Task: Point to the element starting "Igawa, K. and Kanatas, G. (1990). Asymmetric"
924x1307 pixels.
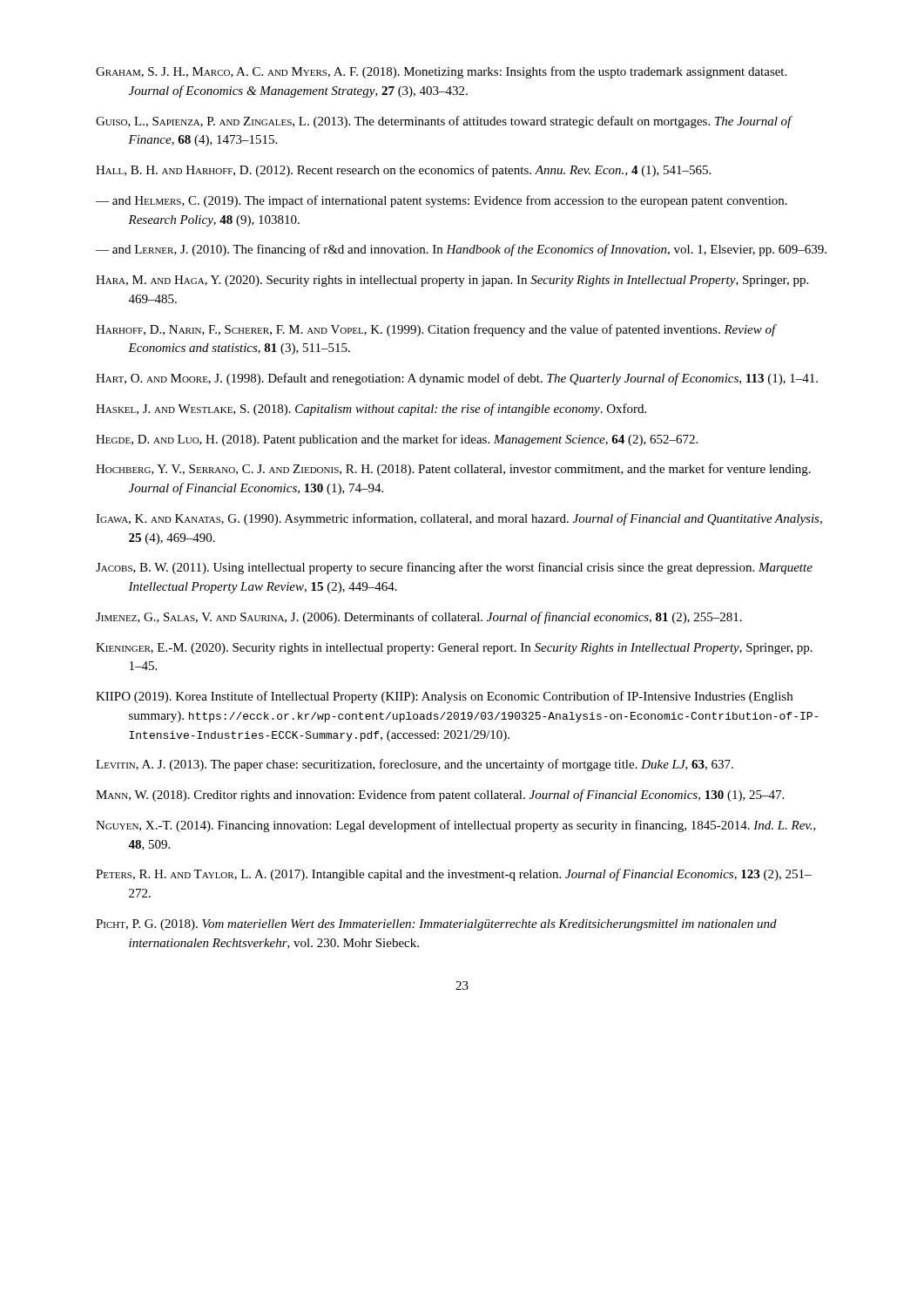Action: (x=462, y=528)
